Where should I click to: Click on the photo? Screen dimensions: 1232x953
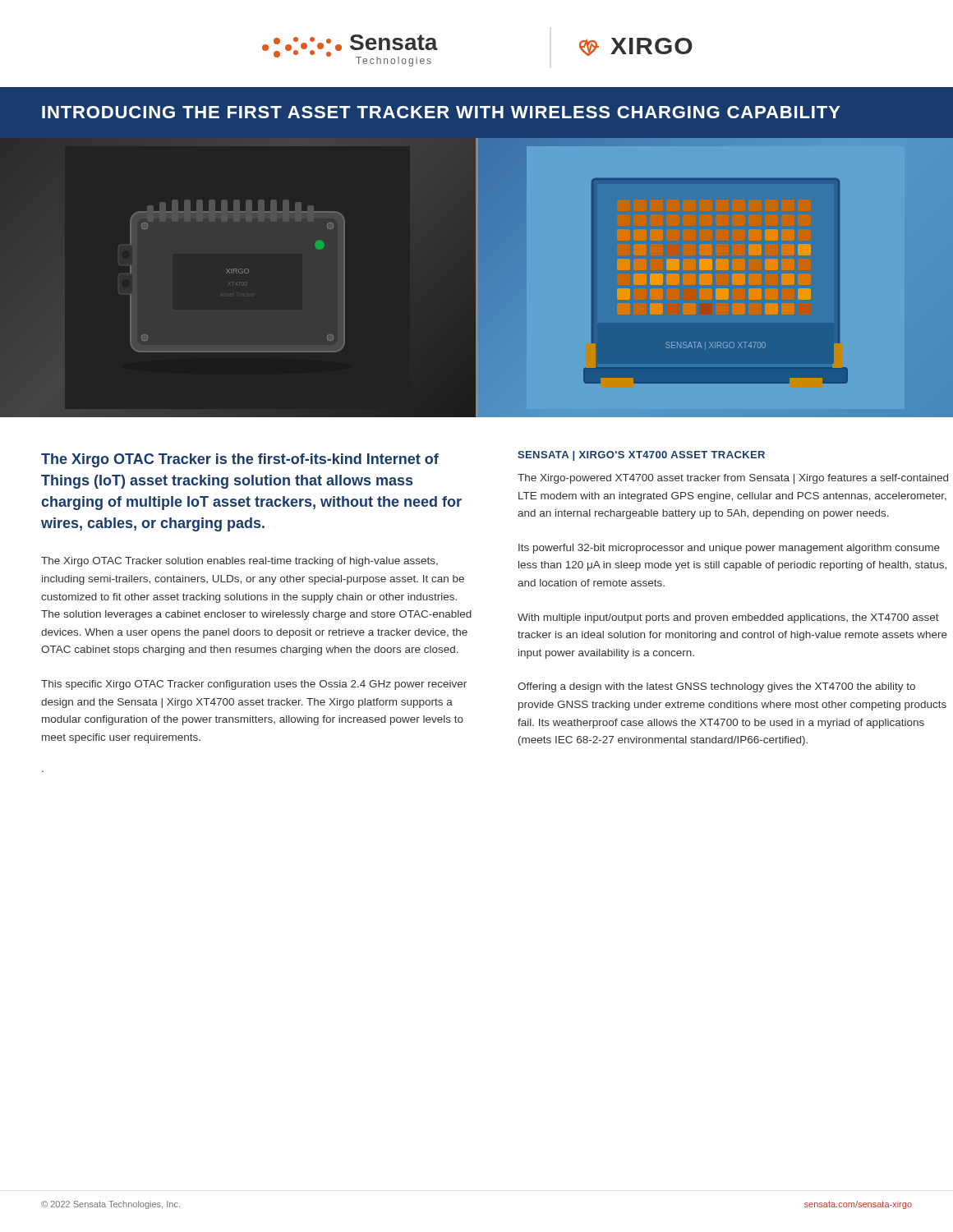(x=476, y=278)
